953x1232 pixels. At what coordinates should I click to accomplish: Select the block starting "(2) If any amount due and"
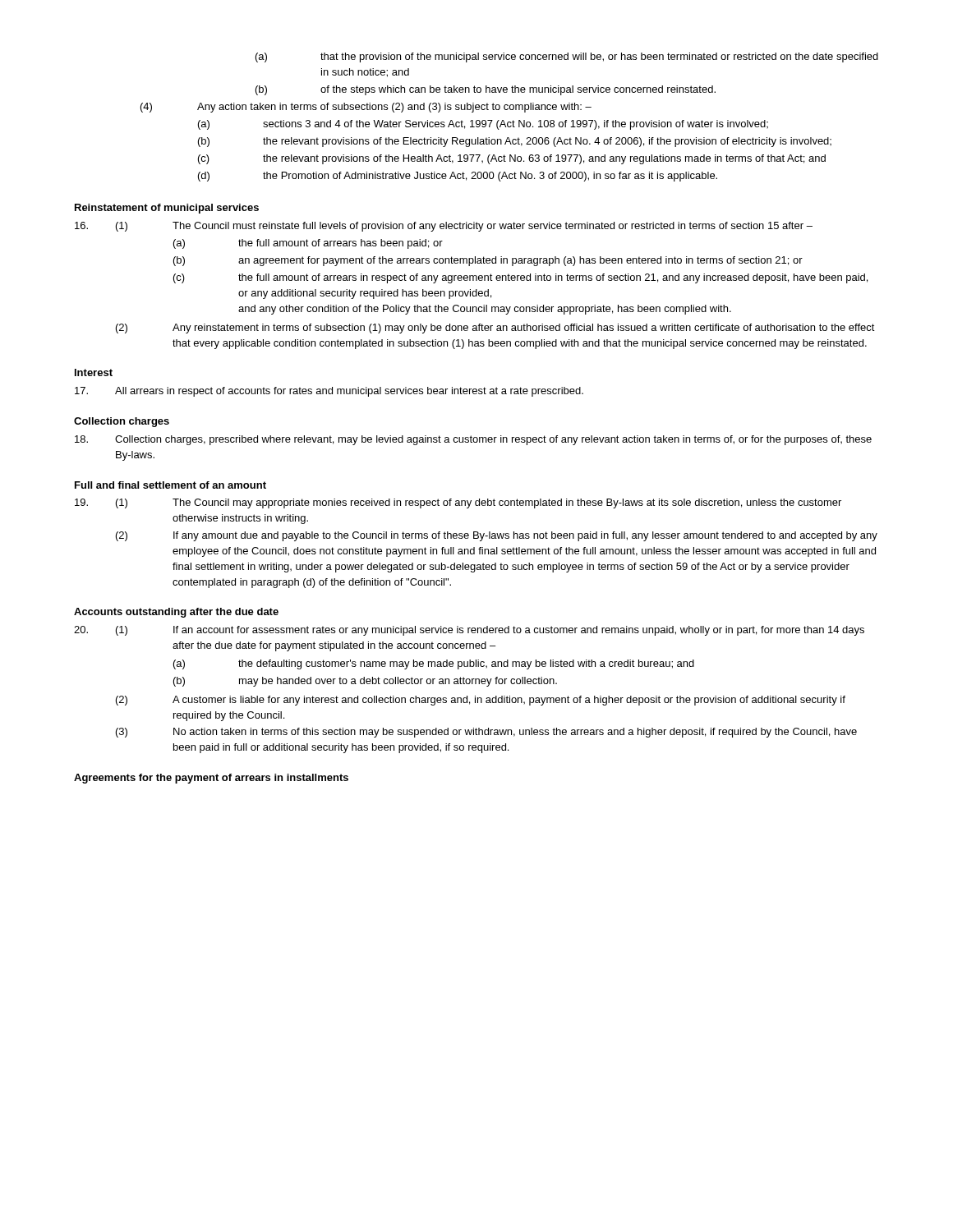[497, 559]
